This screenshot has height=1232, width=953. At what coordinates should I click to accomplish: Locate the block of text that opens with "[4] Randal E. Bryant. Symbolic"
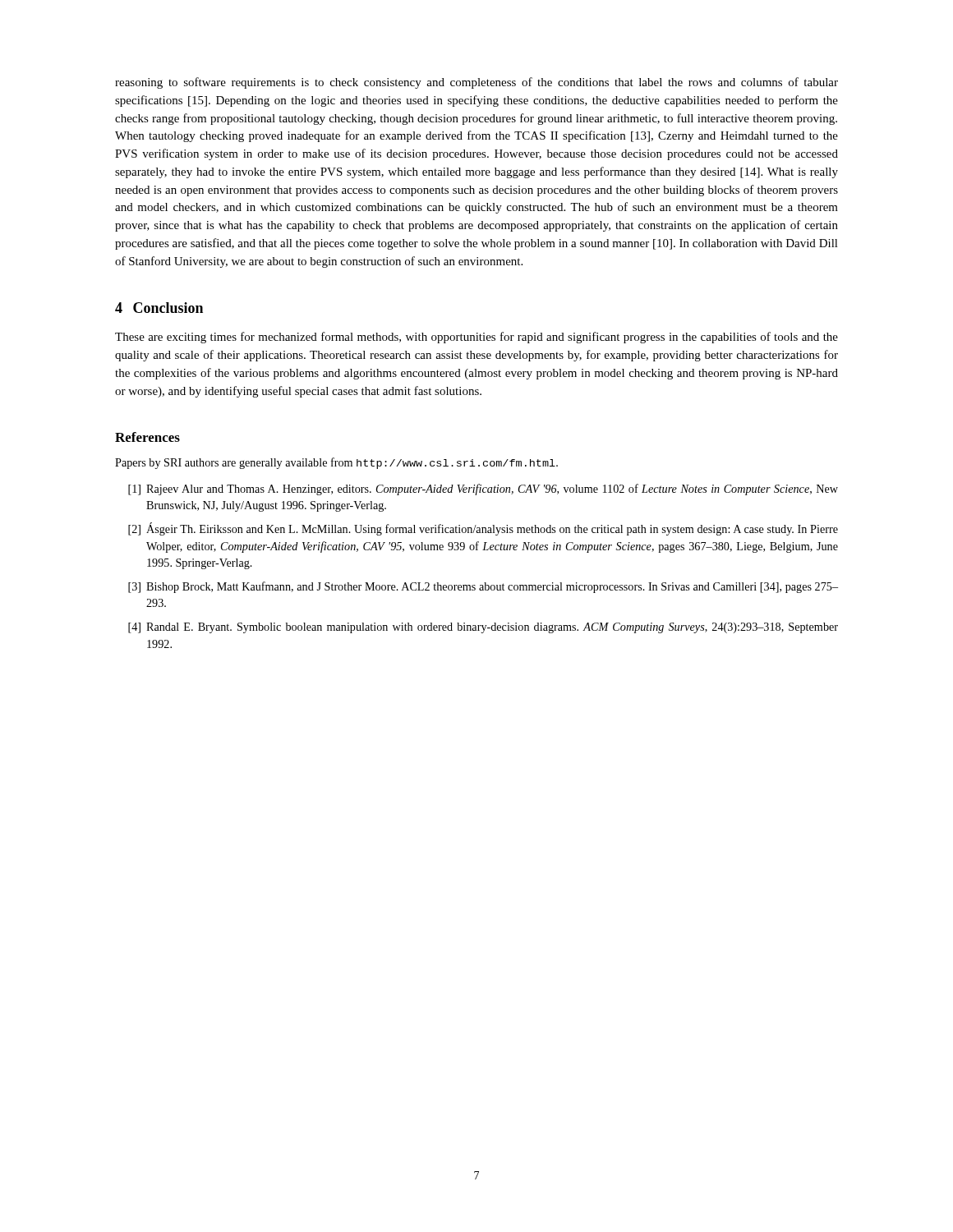coord(476,635)
